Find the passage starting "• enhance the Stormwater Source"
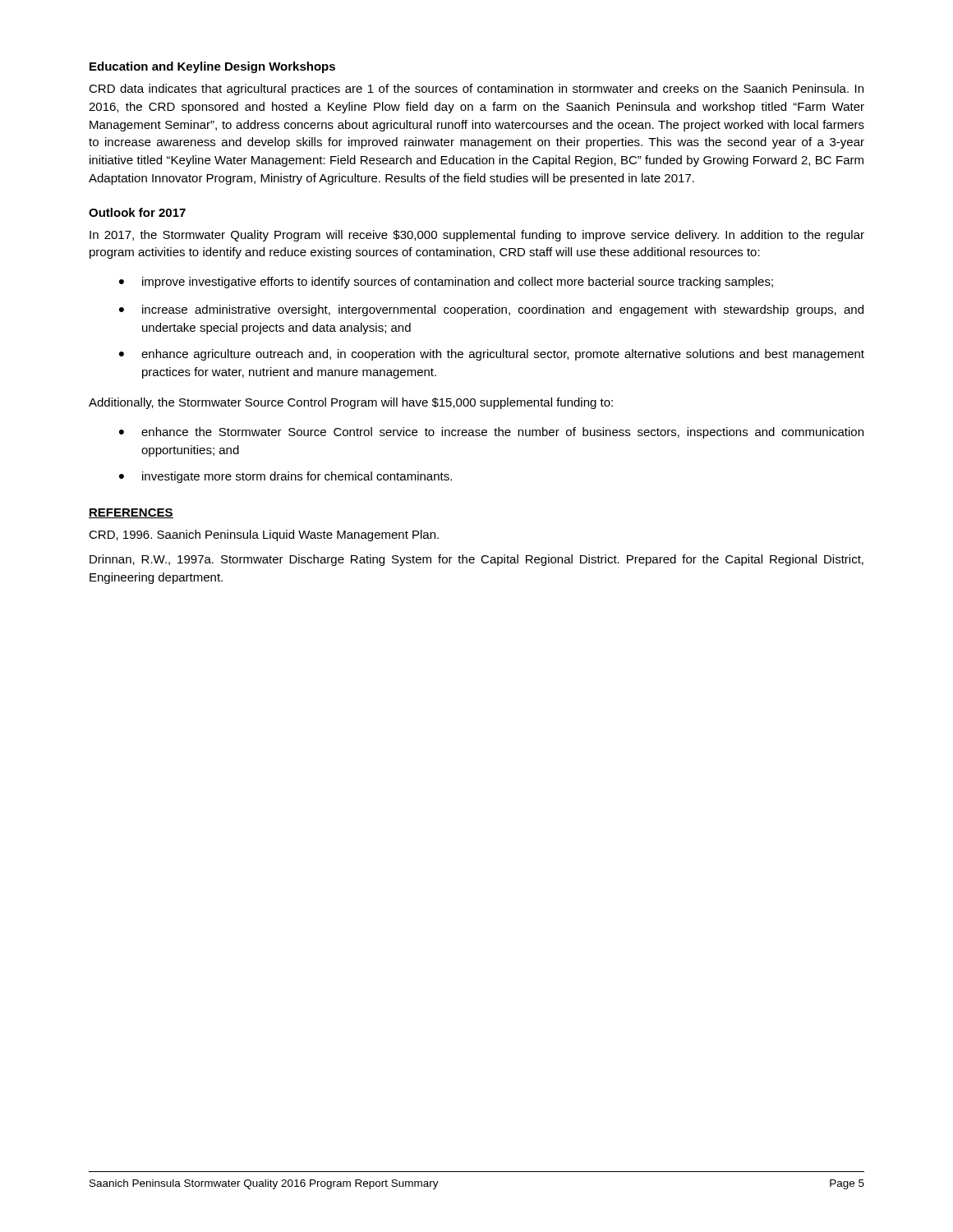The height and width of the screenshot is (1232, 953). coord(491,441)
